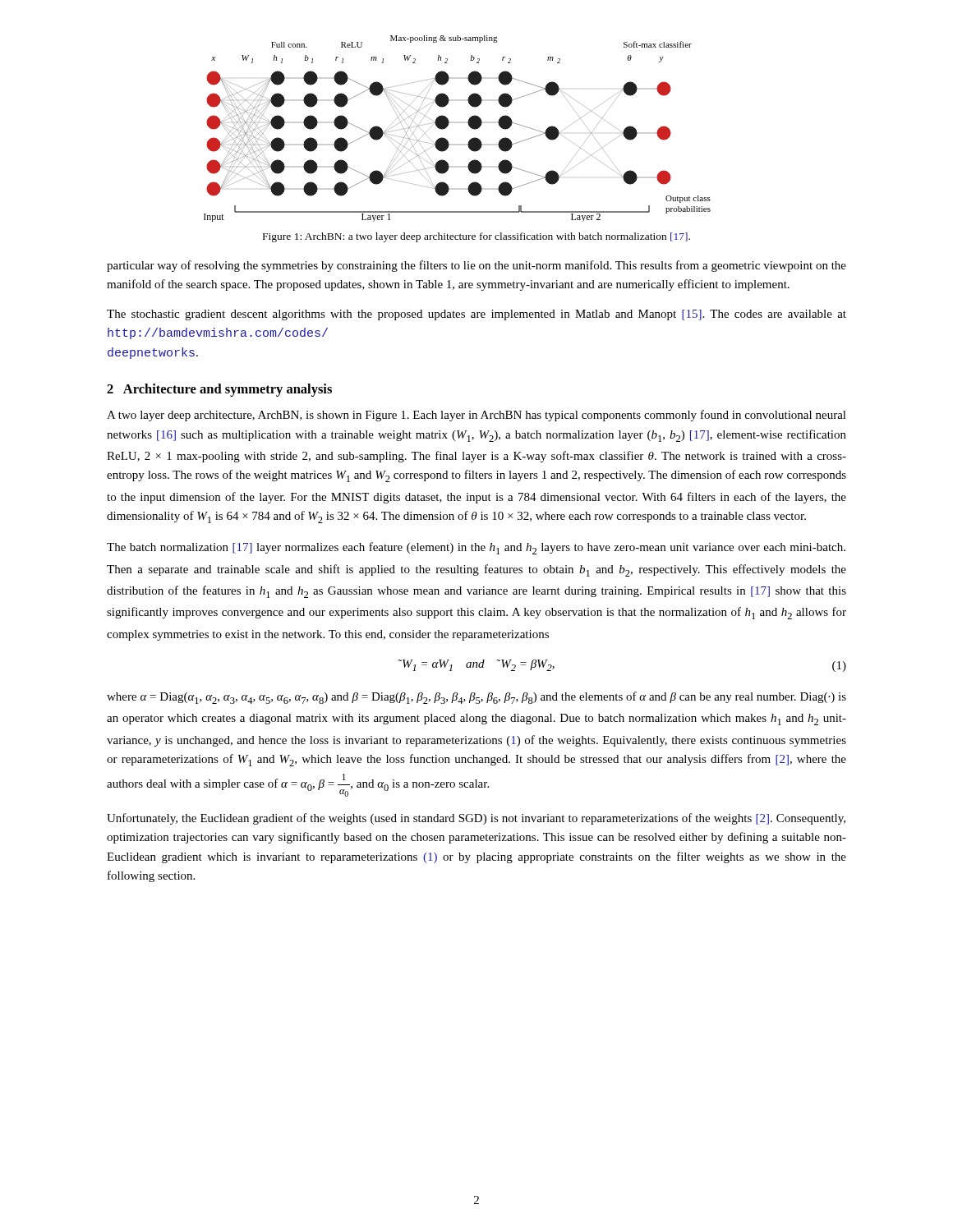Image resolution: width=953 pixels, height=1232 pixels.
Task: Find the passage starting "where α = Diag(α1, α2,"
Action: click(476, 745)
